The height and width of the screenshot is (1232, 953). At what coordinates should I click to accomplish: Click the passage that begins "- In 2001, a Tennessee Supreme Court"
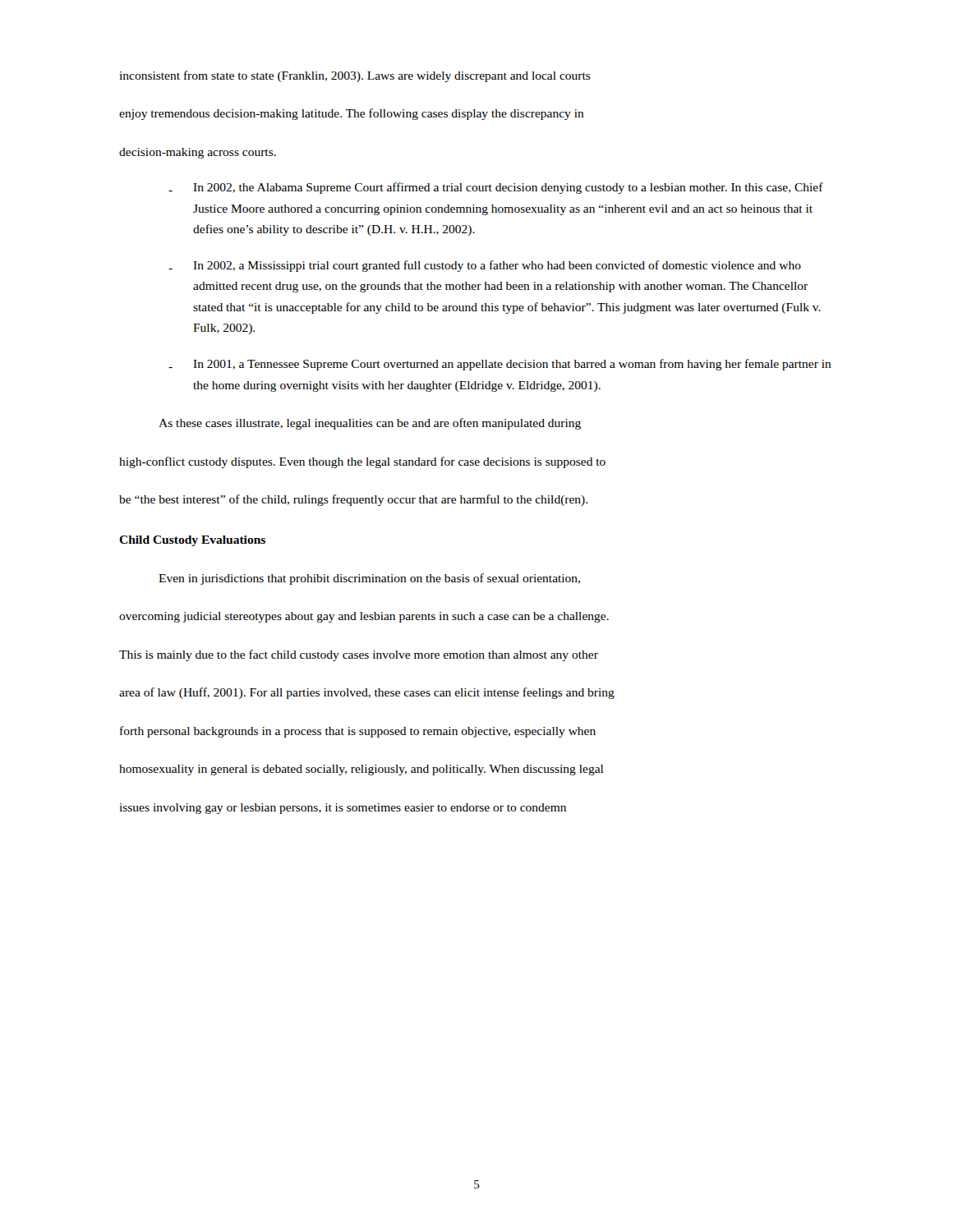point(501,374)
